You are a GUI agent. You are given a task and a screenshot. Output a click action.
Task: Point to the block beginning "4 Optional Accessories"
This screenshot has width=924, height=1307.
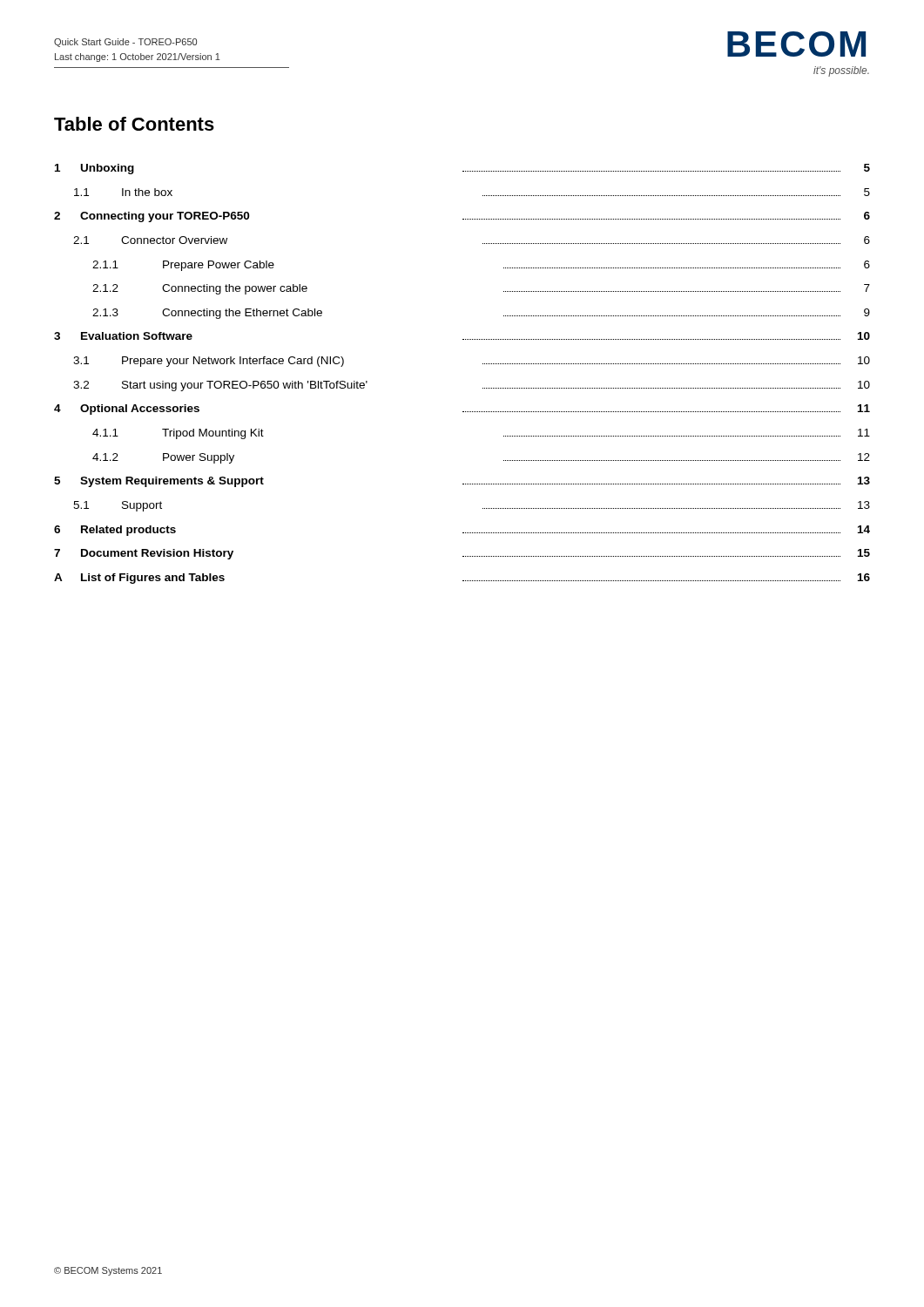click(x=462, y=409)
